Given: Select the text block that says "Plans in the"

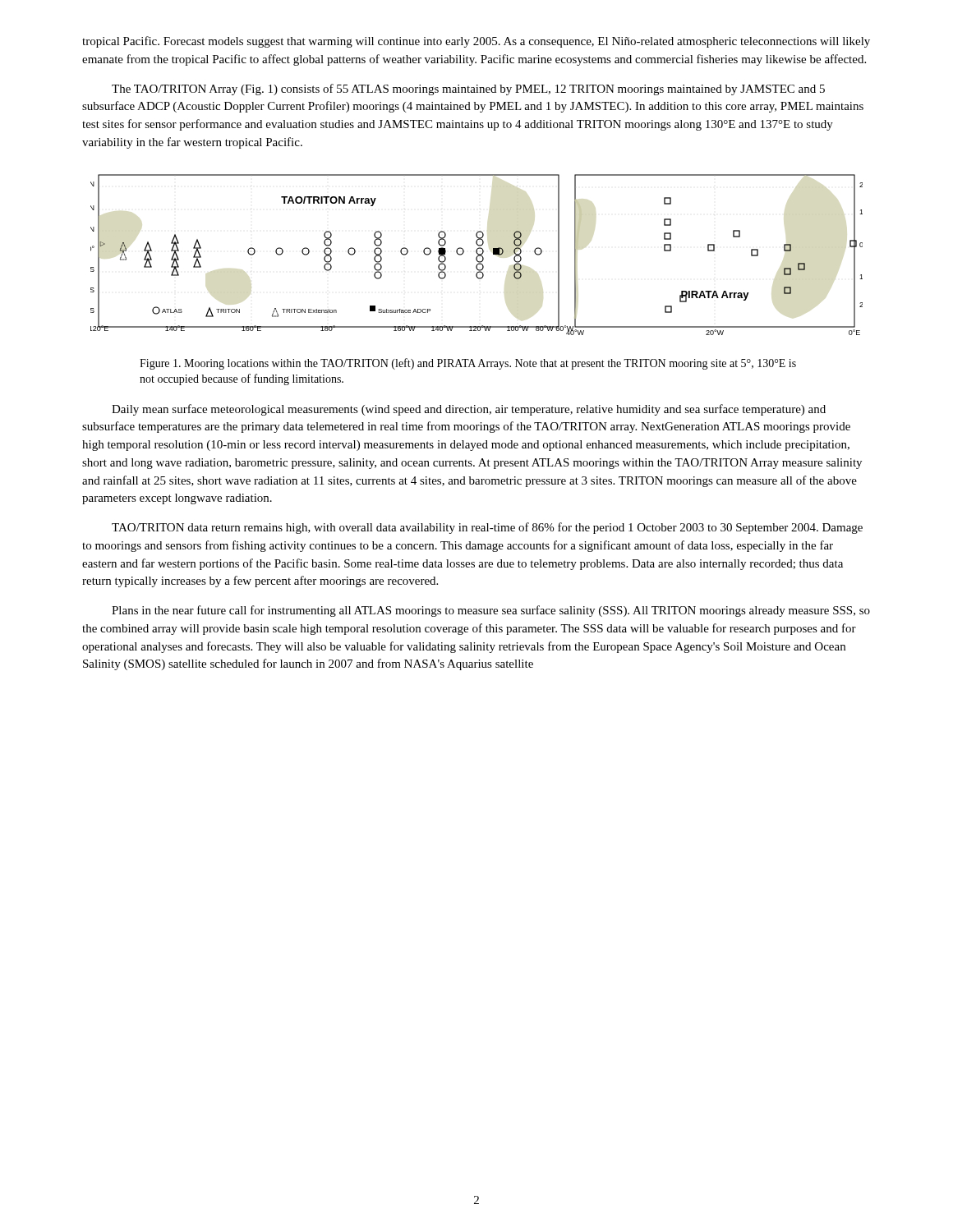Looking at the screenshot, I should click(x=476, y=638).
